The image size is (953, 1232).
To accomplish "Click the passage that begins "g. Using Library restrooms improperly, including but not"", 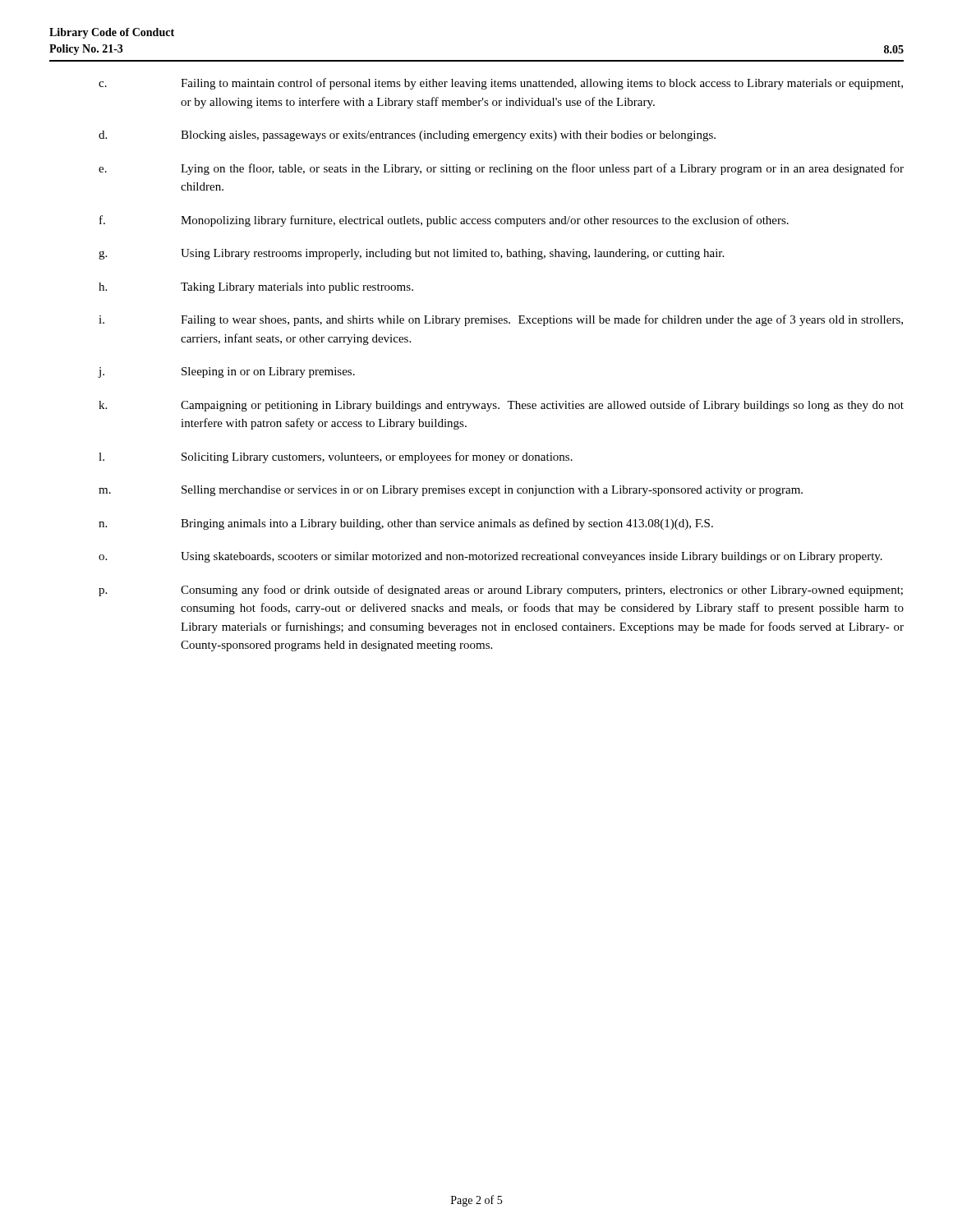I will point(476,253).
